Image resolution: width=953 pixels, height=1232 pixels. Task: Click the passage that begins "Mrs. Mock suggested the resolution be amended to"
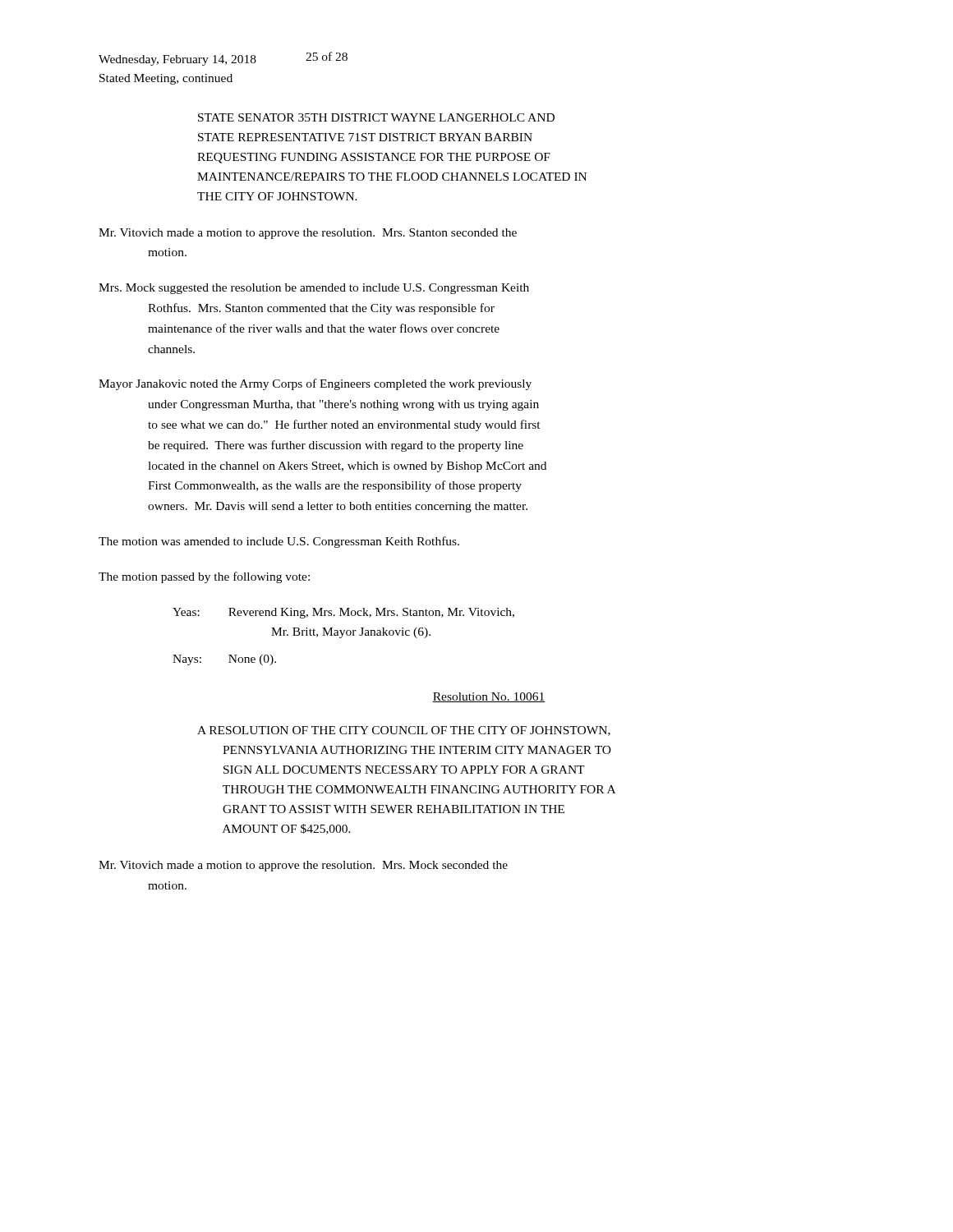[x=489, y=318]
